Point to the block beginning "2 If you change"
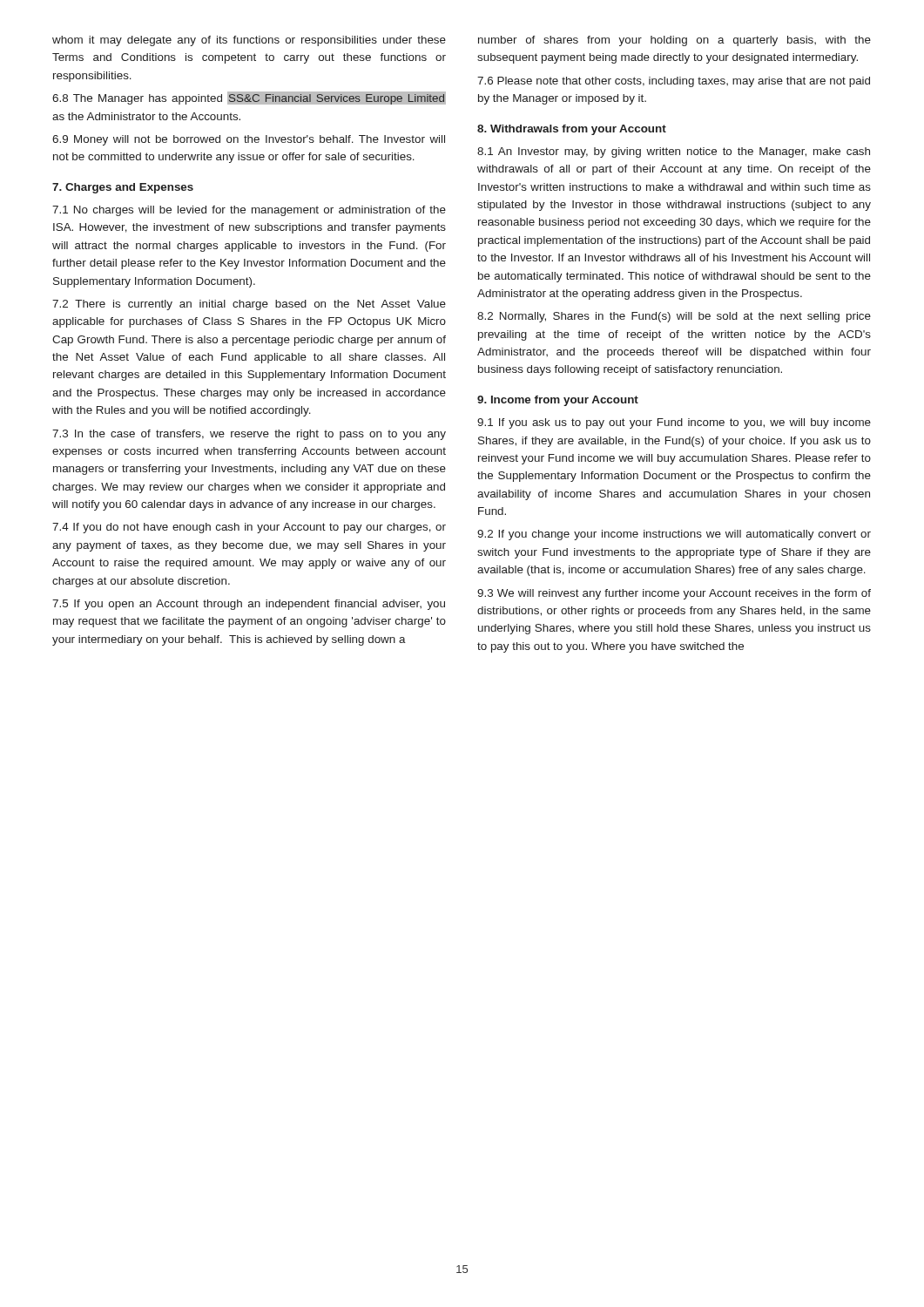 click(674, 590)
